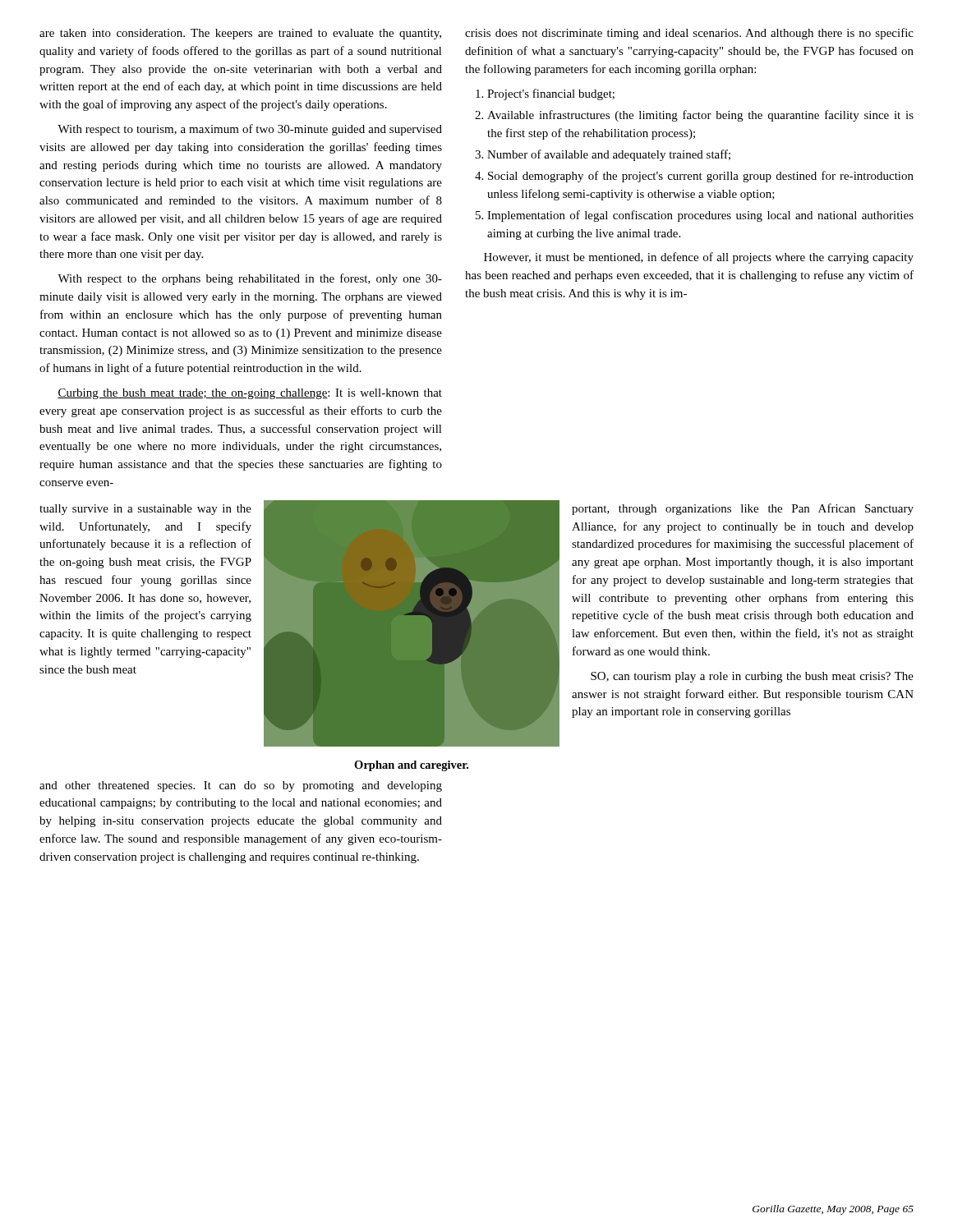Click on the text block that says "Curbing the bush meat trade; the"
This screenshot has height=1232, width=953.
coord(241,438)
